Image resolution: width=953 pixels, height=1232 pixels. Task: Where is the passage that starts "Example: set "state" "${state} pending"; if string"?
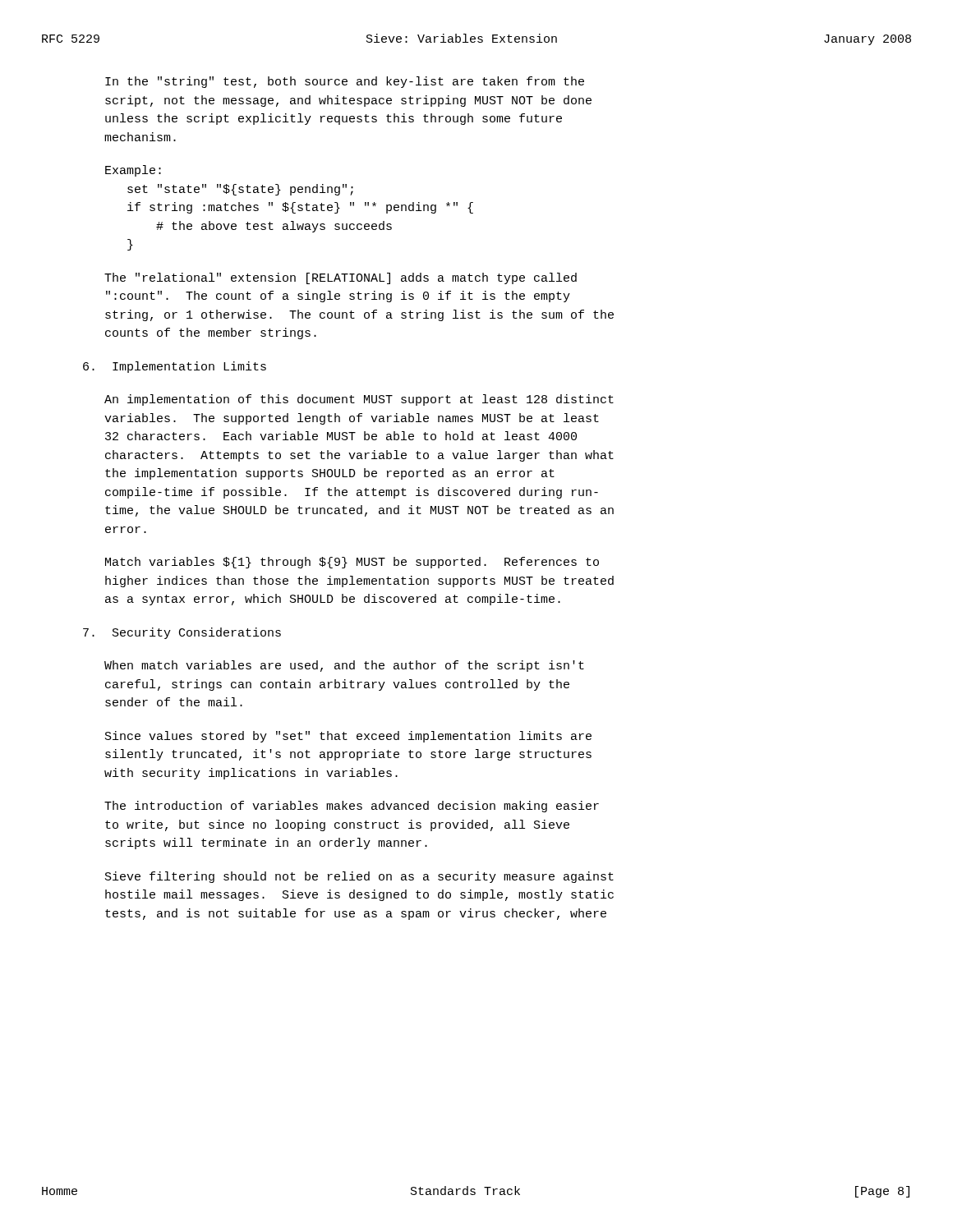coord(278,208)
